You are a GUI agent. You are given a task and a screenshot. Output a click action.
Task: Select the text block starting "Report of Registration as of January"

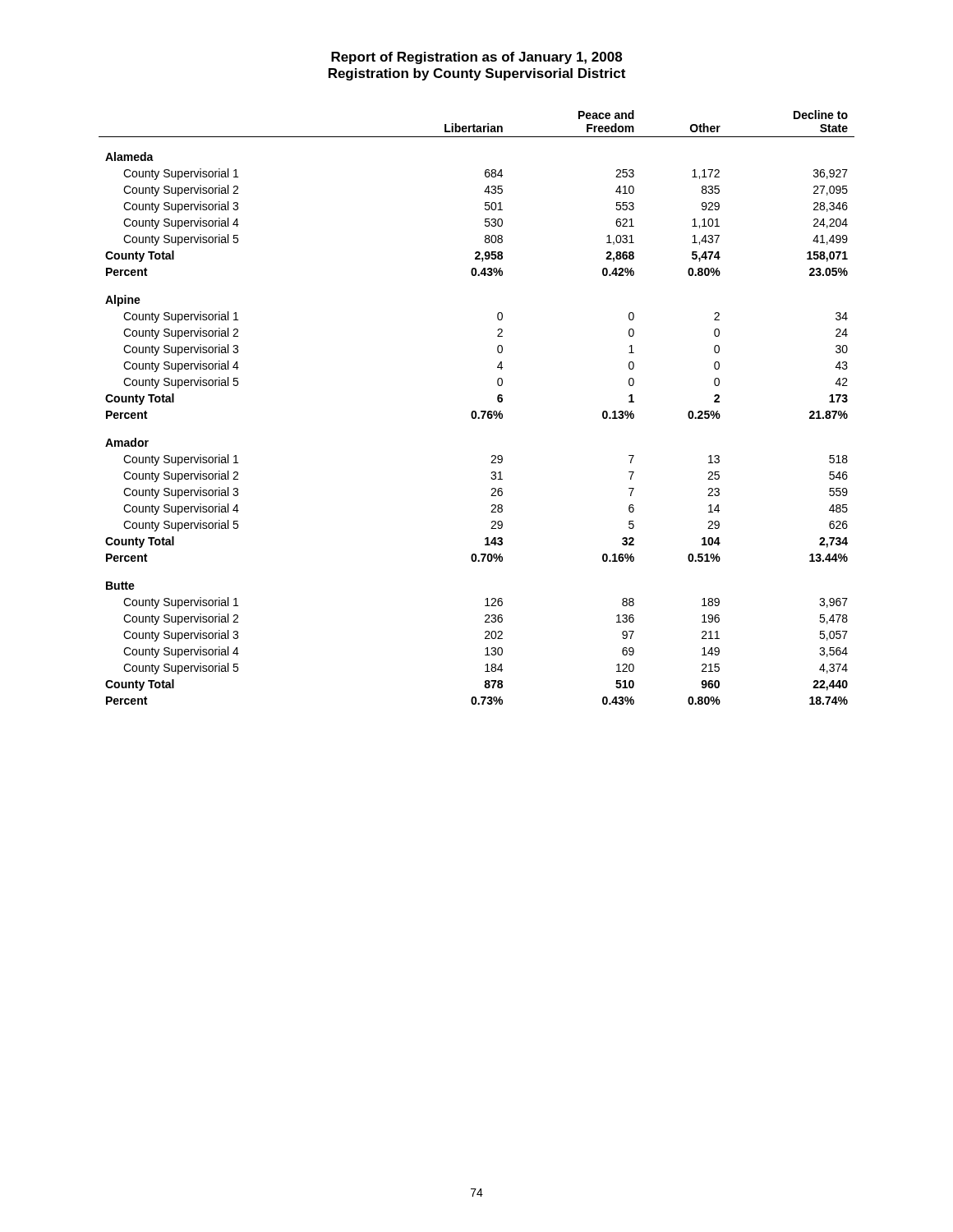tap(476, 66)
